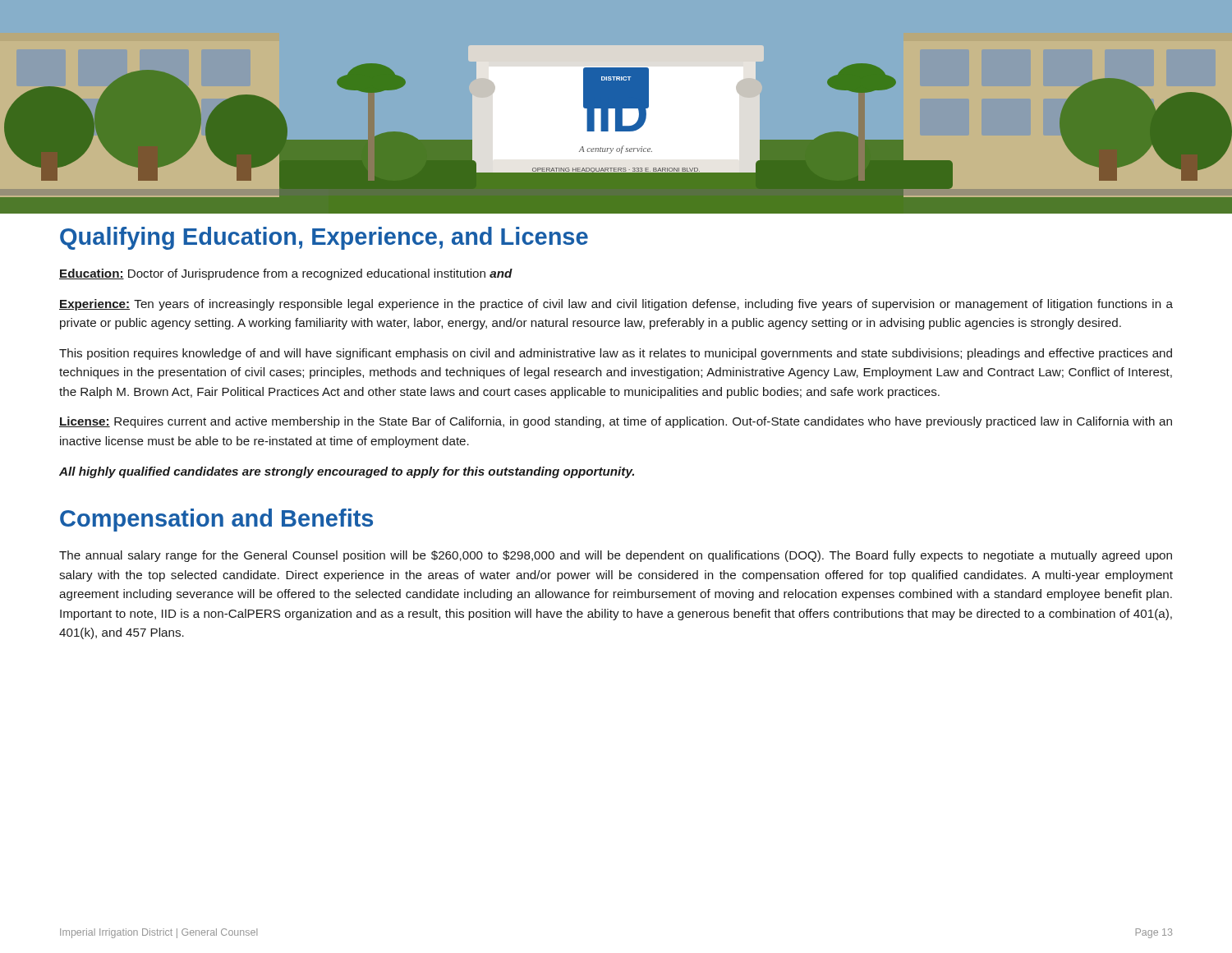Select the passage starting "The annual salary range"
Viewport: 1232px width, 953px height.
tap(616, 594)
